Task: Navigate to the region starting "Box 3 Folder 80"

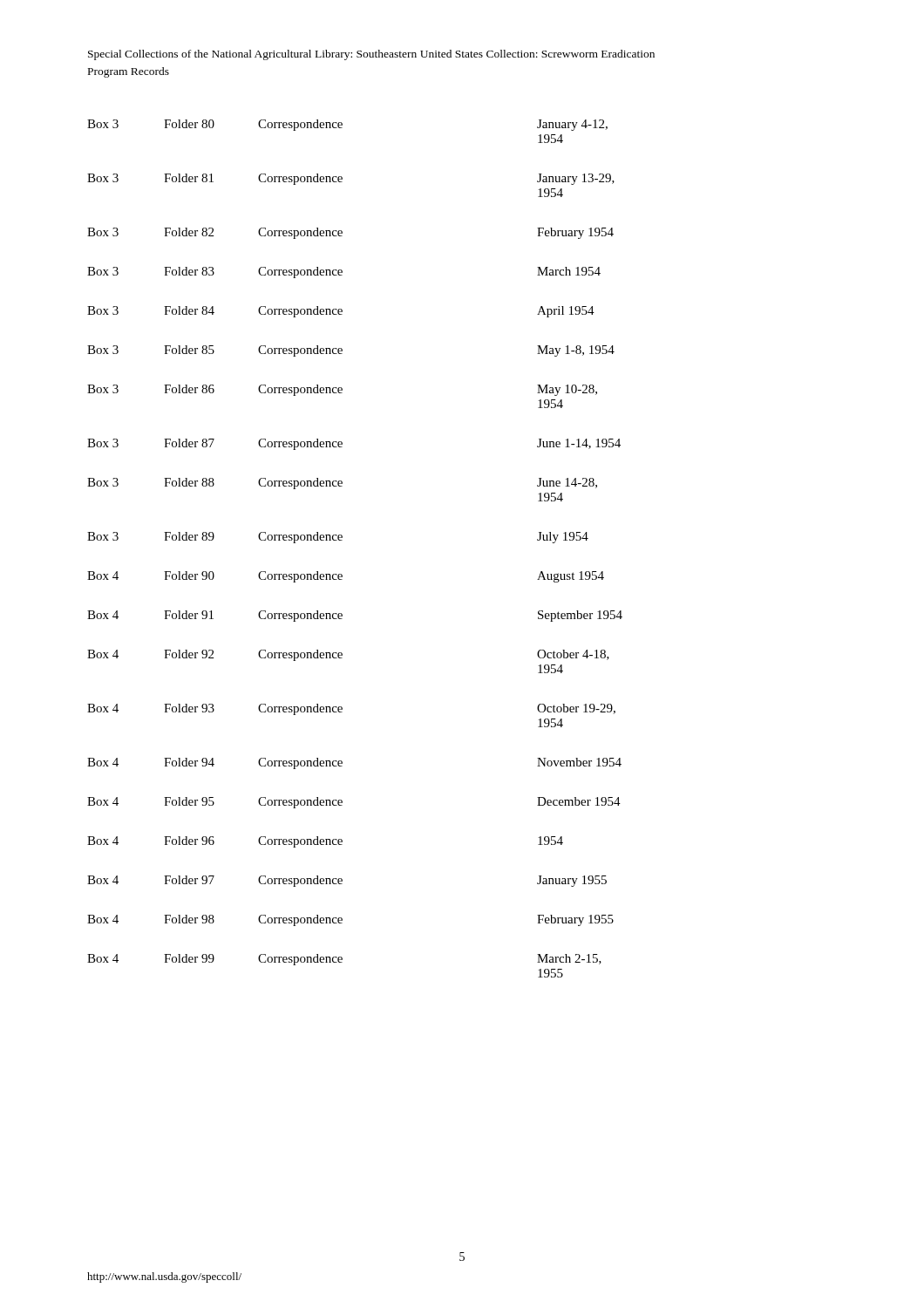Action: pos(106,125)
